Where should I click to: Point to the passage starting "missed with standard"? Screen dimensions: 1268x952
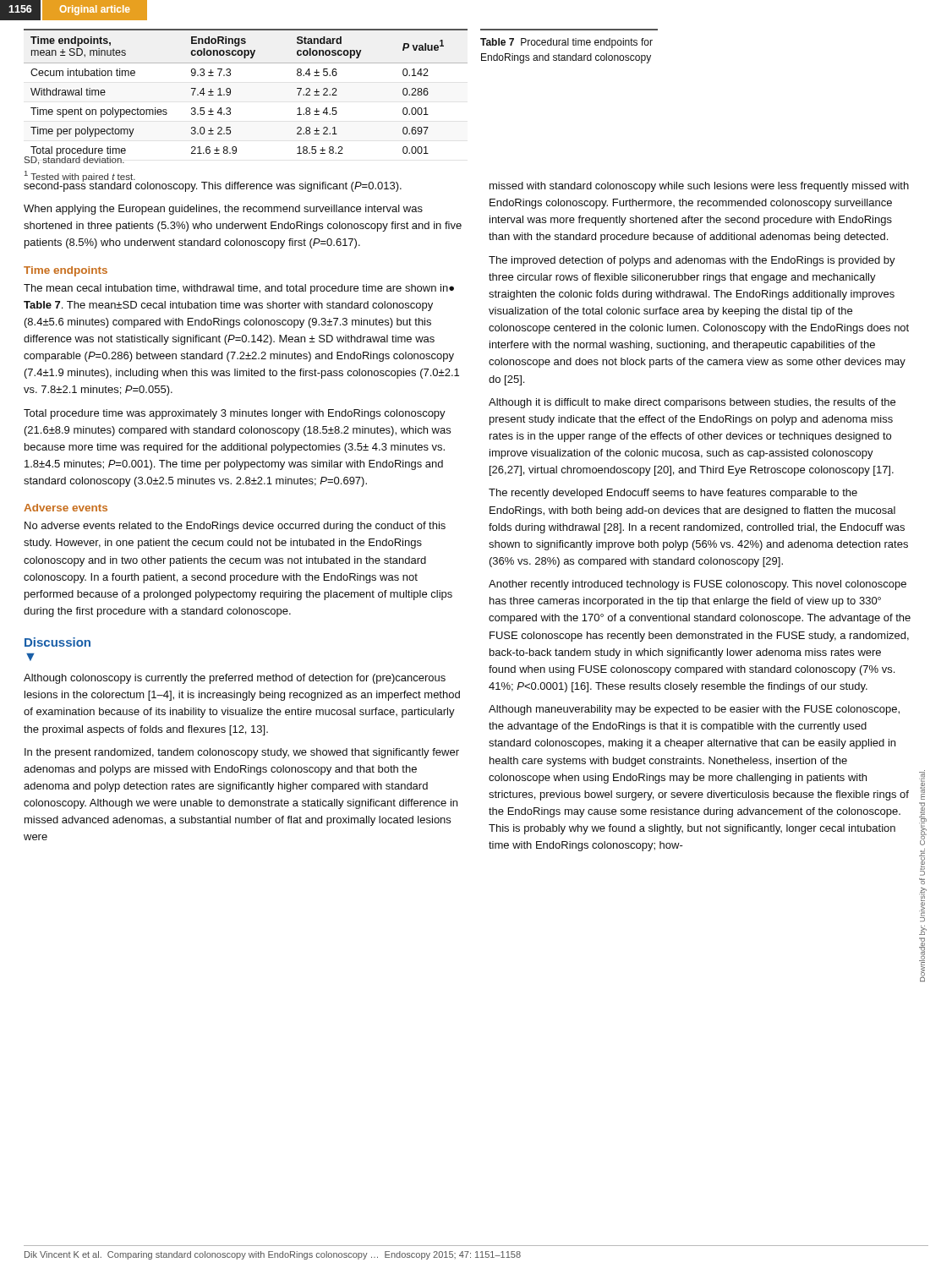pyautogui.click(x=699, y=211)
